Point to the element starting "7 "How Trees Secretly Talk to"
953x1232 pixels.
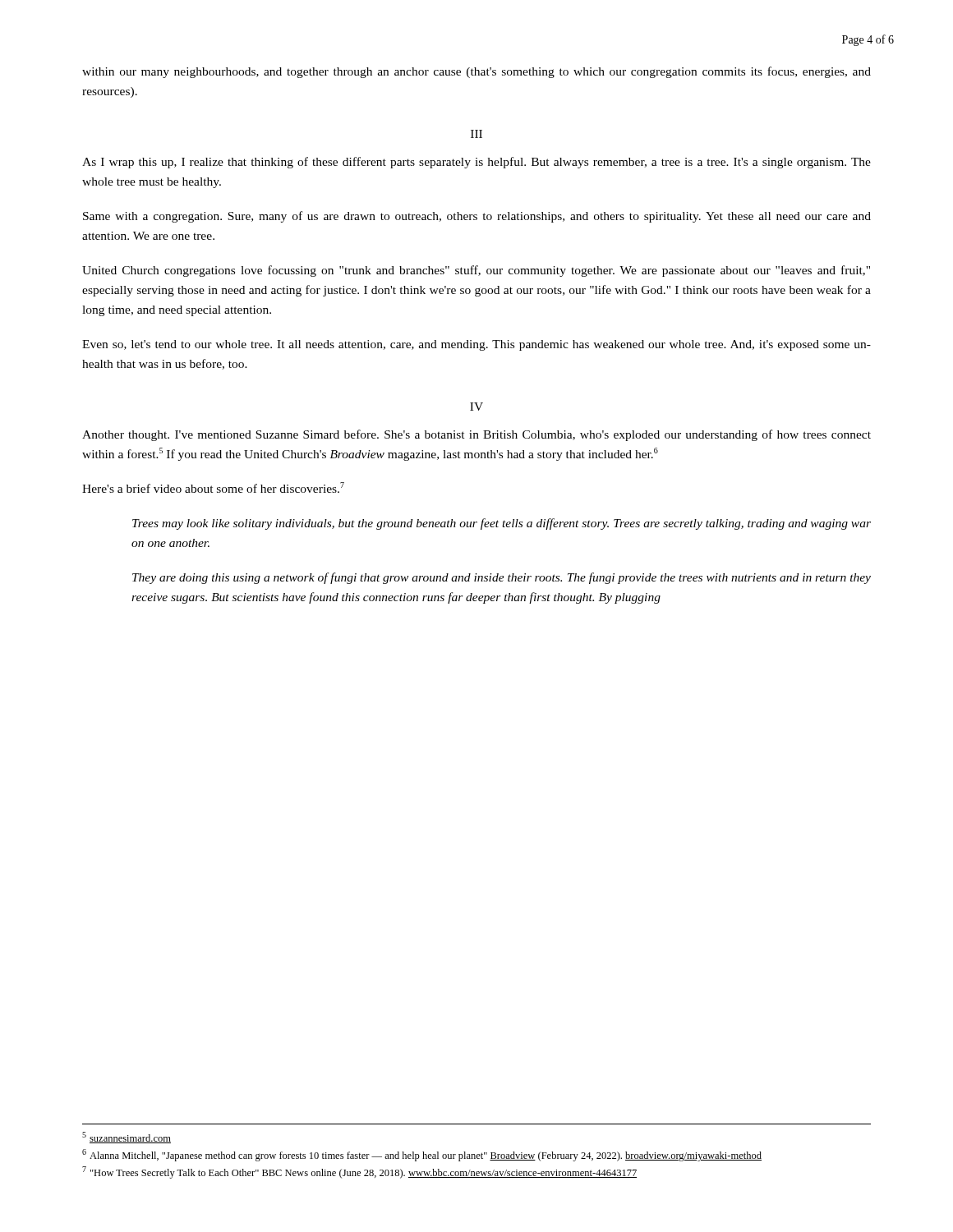click(476, 1173)
